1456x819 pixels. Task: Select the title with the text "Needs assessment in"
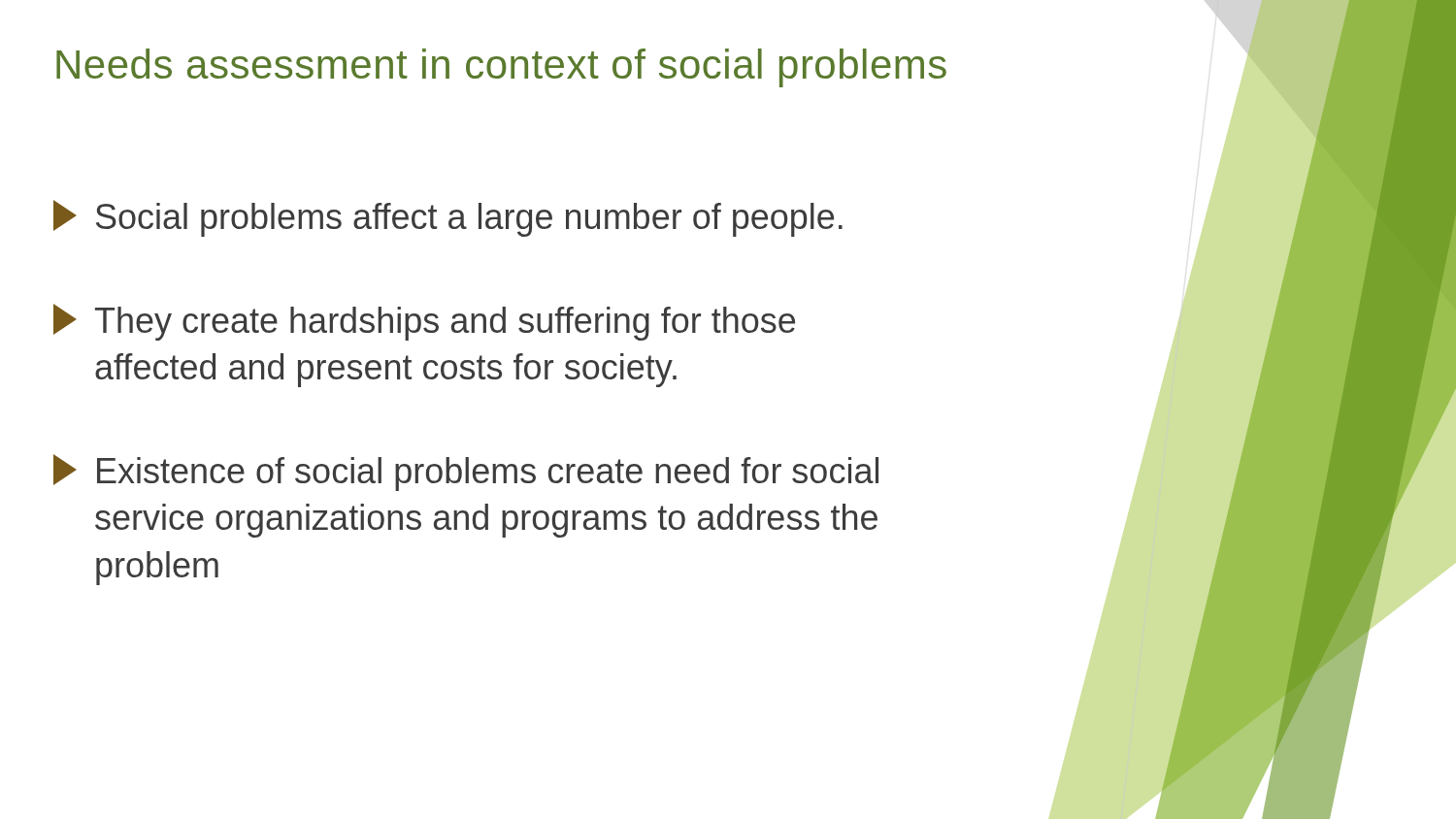click(x=501, y=64)
